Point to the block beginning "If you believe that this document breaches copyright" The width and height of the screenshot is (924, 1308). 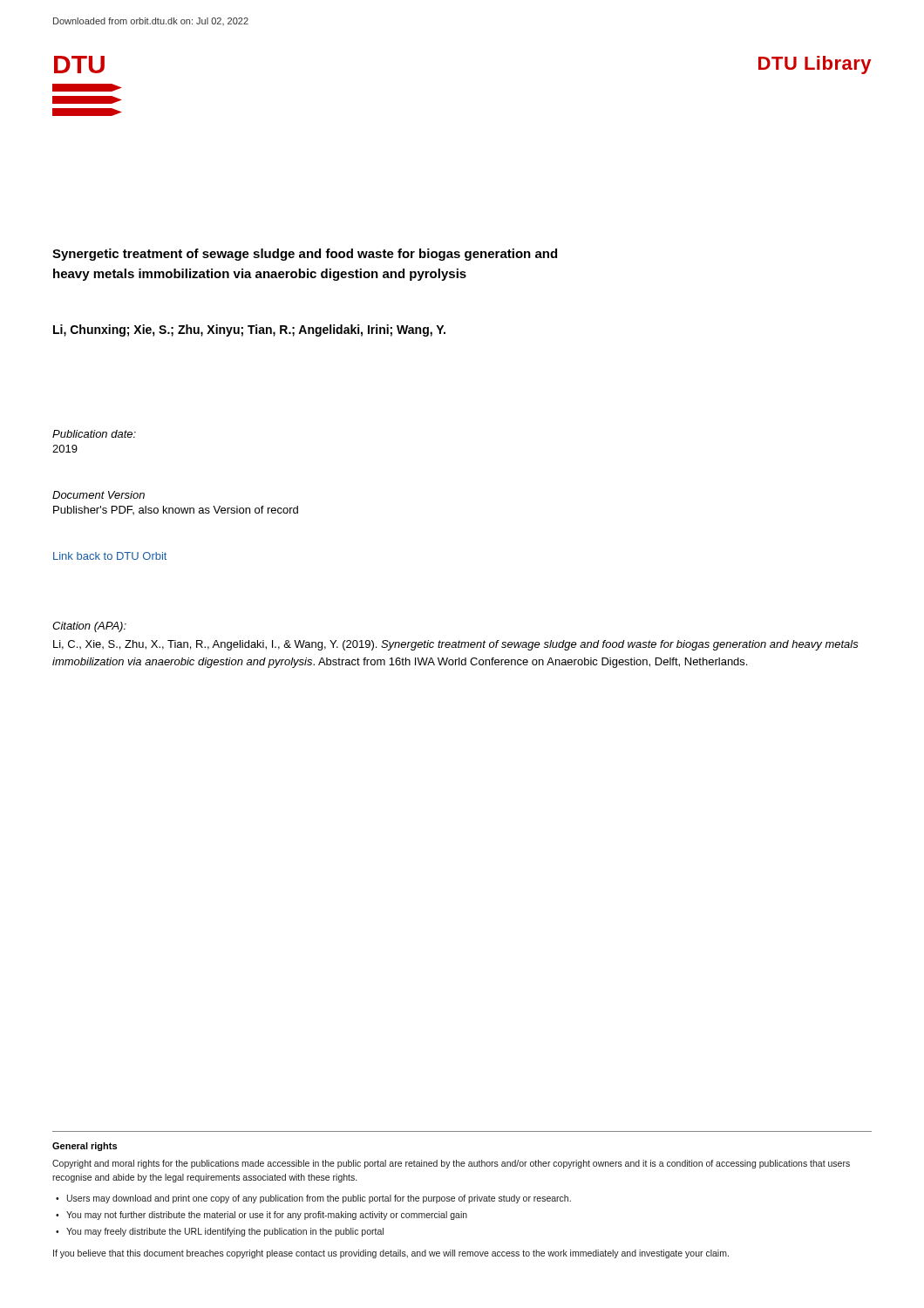[x=462, y=1253]
